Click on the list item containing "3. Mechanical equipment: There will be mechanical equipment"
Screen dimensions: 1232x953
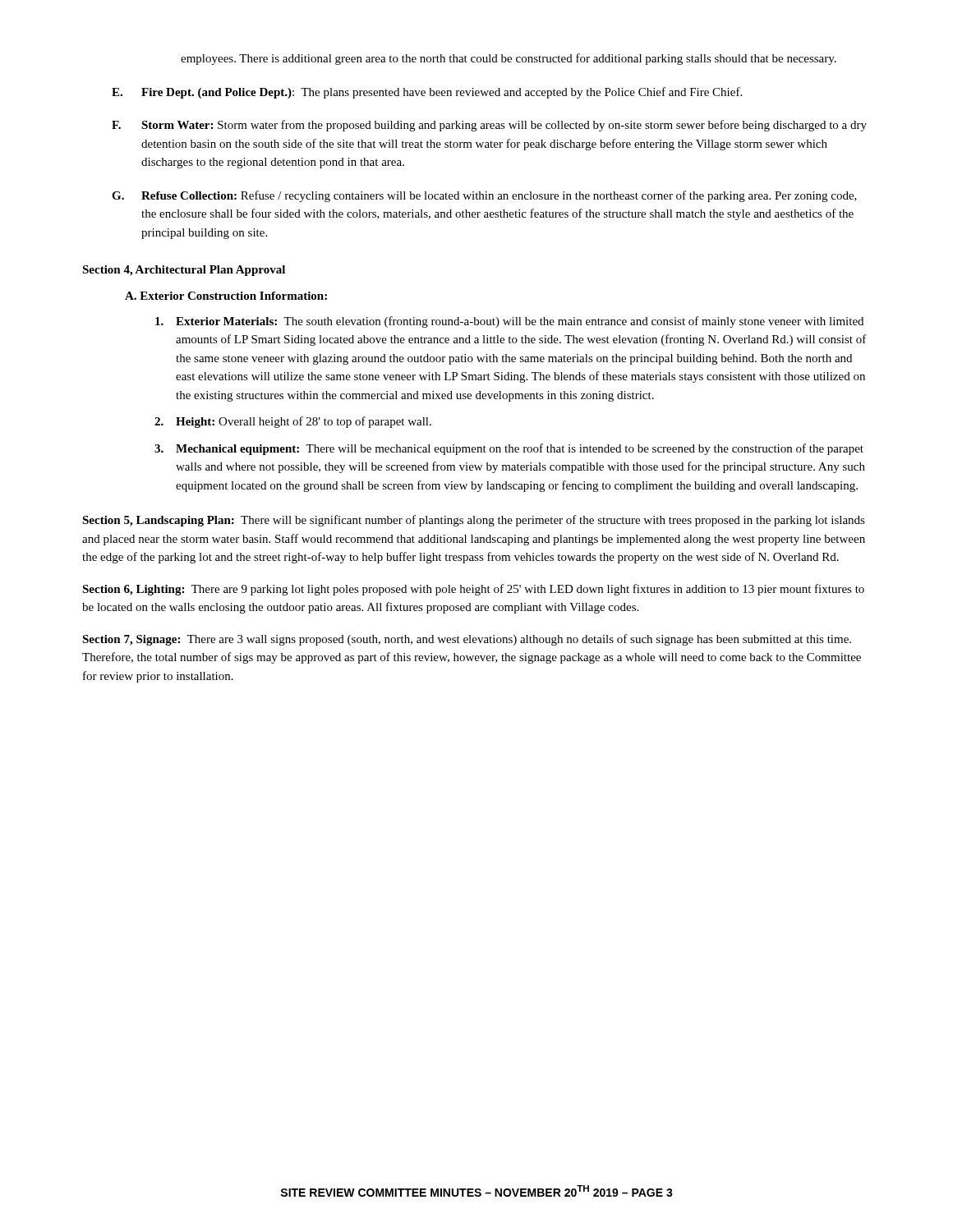coord(513,467)
